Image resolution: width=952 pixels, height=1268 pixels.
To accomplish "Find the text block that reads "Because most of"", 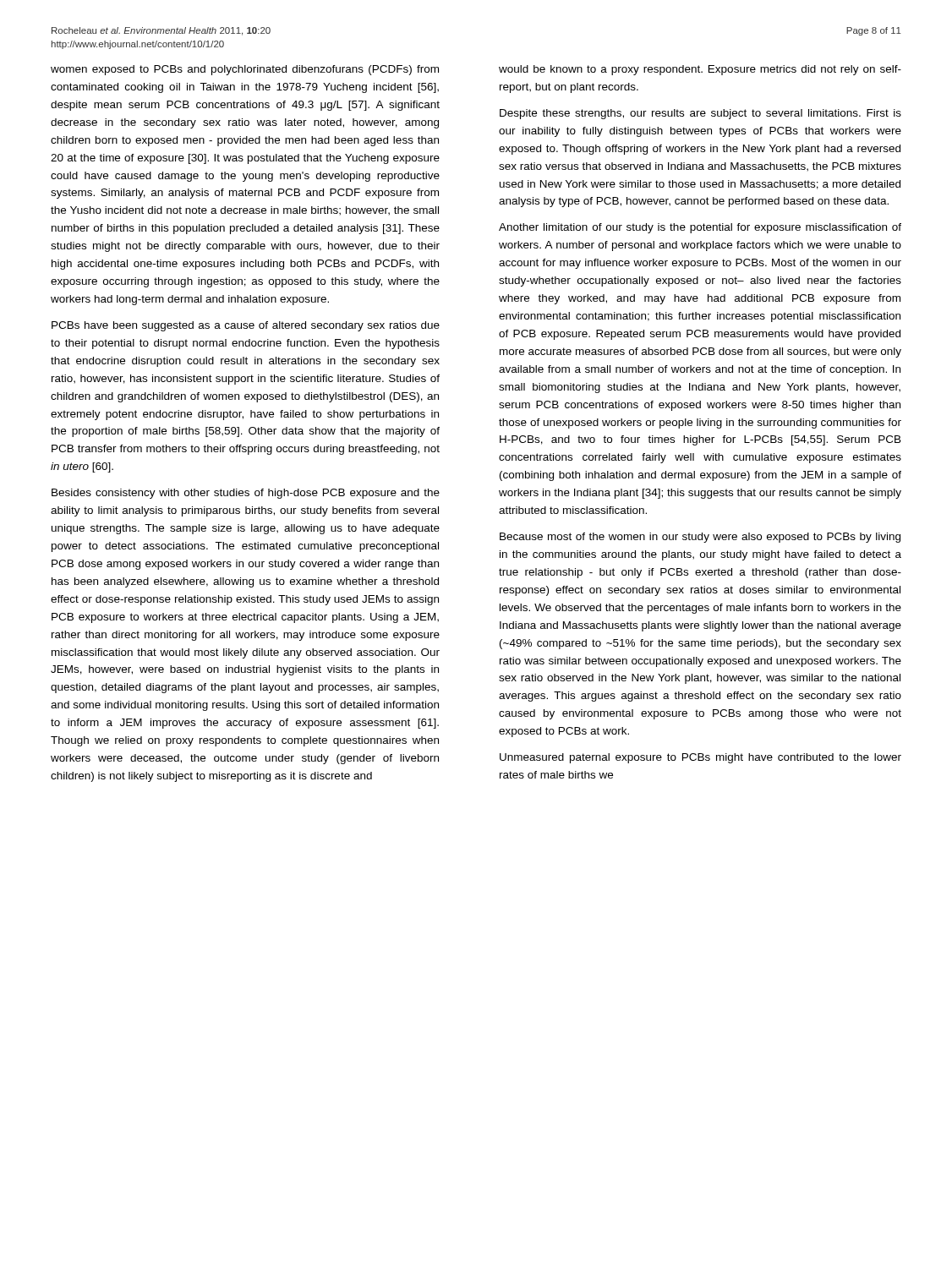I will point(700,635).
